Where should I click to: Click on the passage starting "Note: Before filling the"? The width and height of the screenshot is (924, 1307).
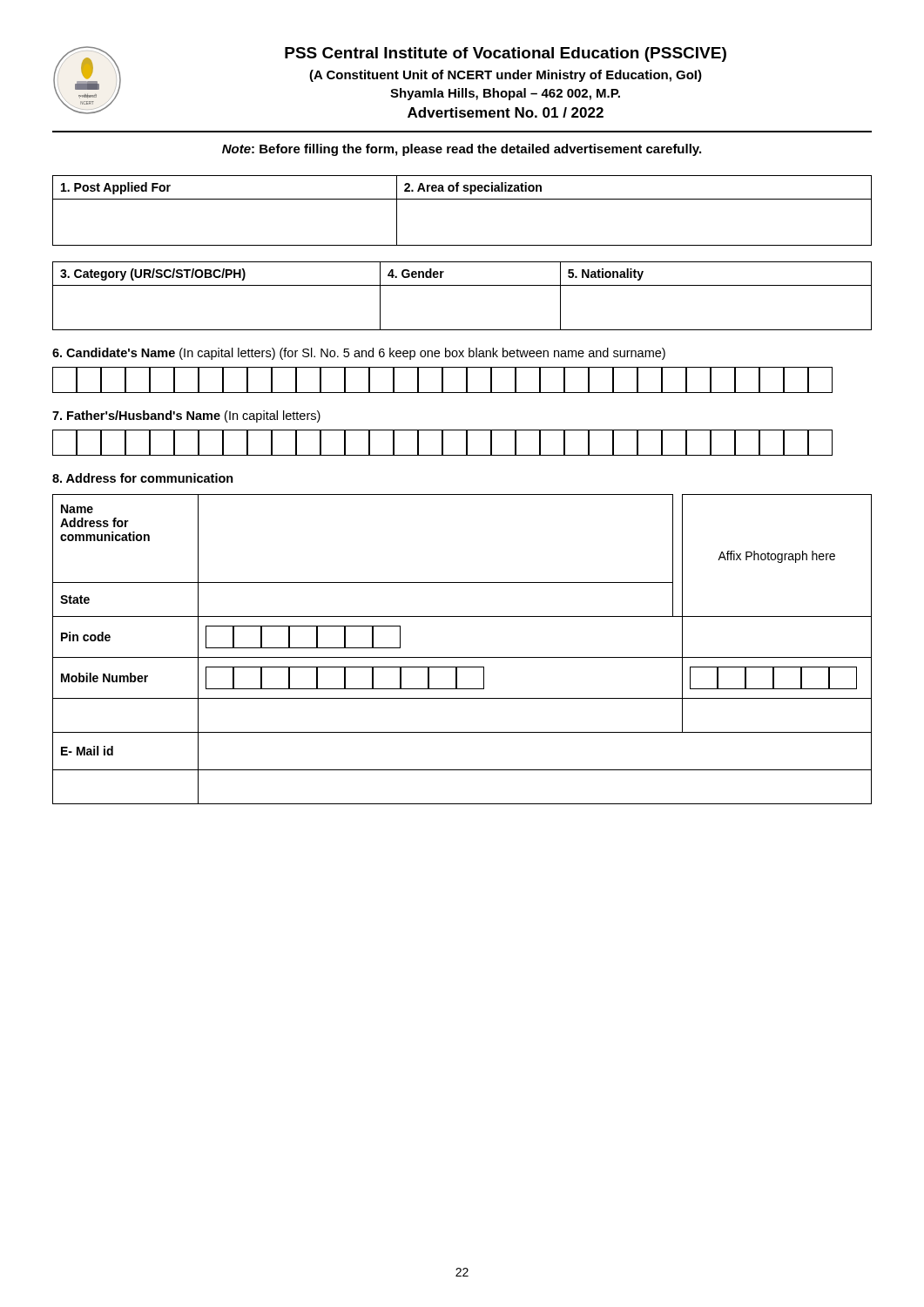pyautogui.click(x=462, y=149)
